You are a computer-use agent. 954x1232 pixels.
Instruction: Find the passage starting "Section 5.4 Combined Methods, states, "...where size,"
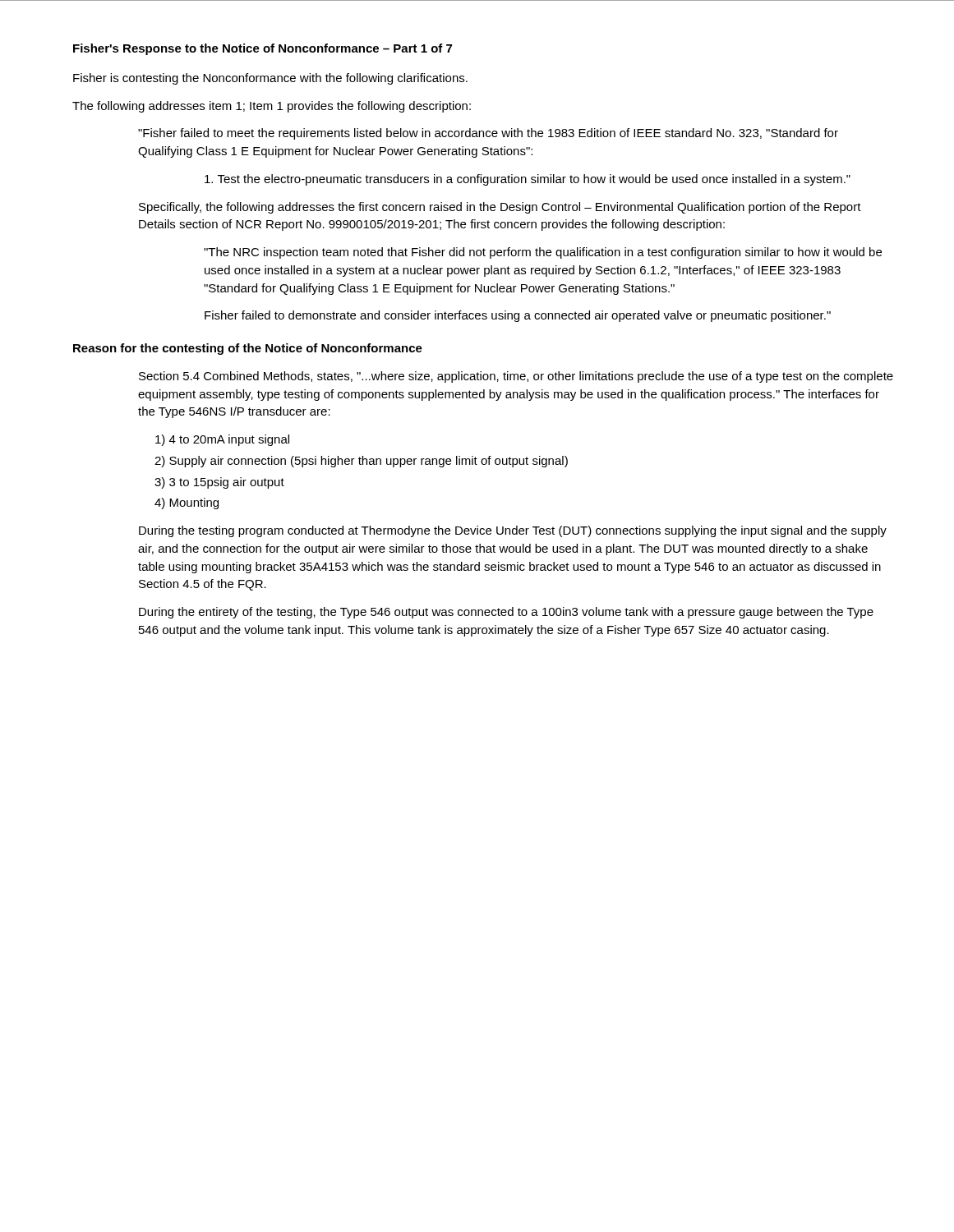(516, 393)
